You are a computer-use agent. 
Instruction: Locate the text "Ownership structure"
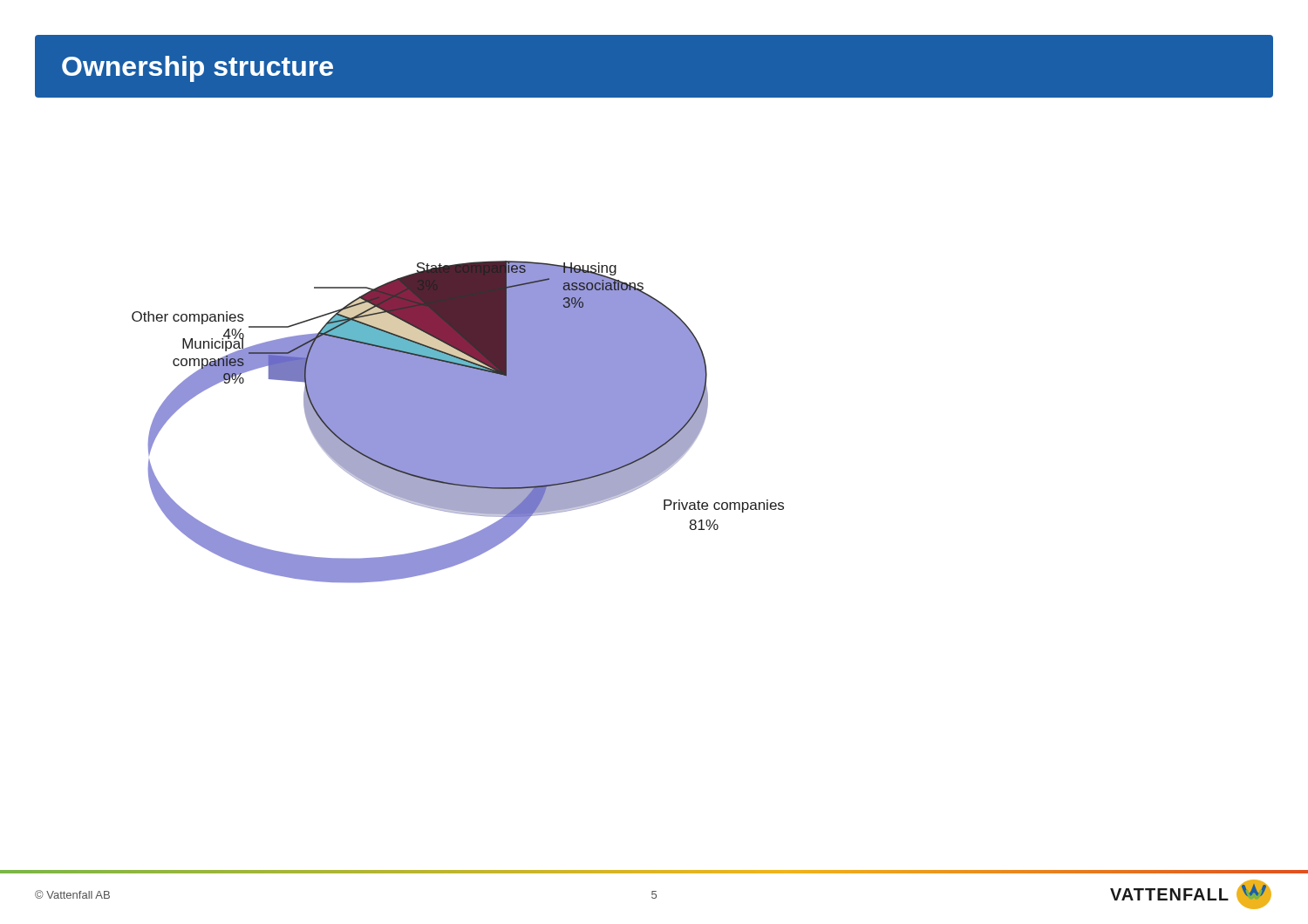(x=198, y=66)
